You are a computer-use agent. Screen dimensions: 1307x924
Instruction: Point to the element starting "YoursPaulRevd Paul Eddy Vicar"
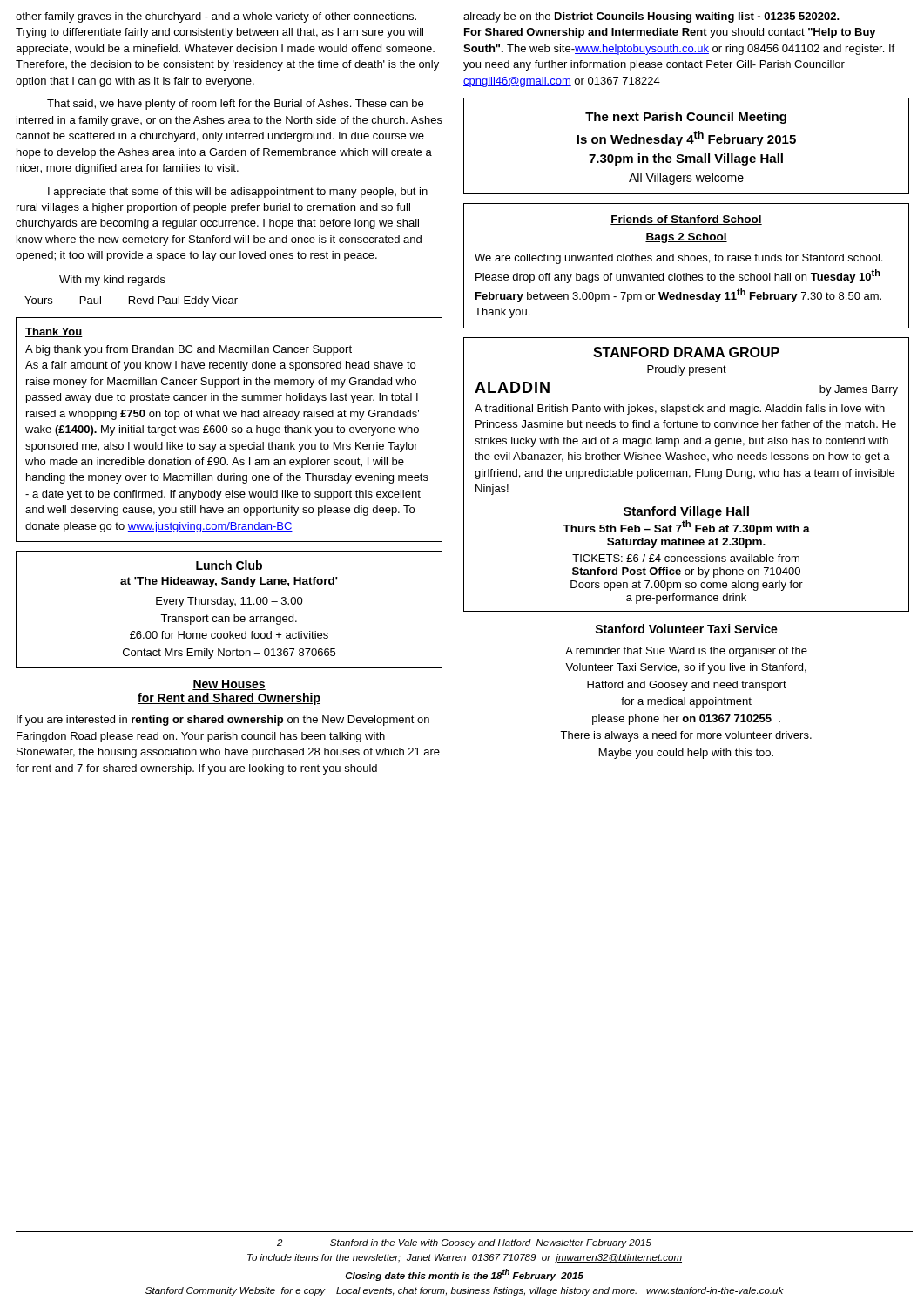(131, 300)
